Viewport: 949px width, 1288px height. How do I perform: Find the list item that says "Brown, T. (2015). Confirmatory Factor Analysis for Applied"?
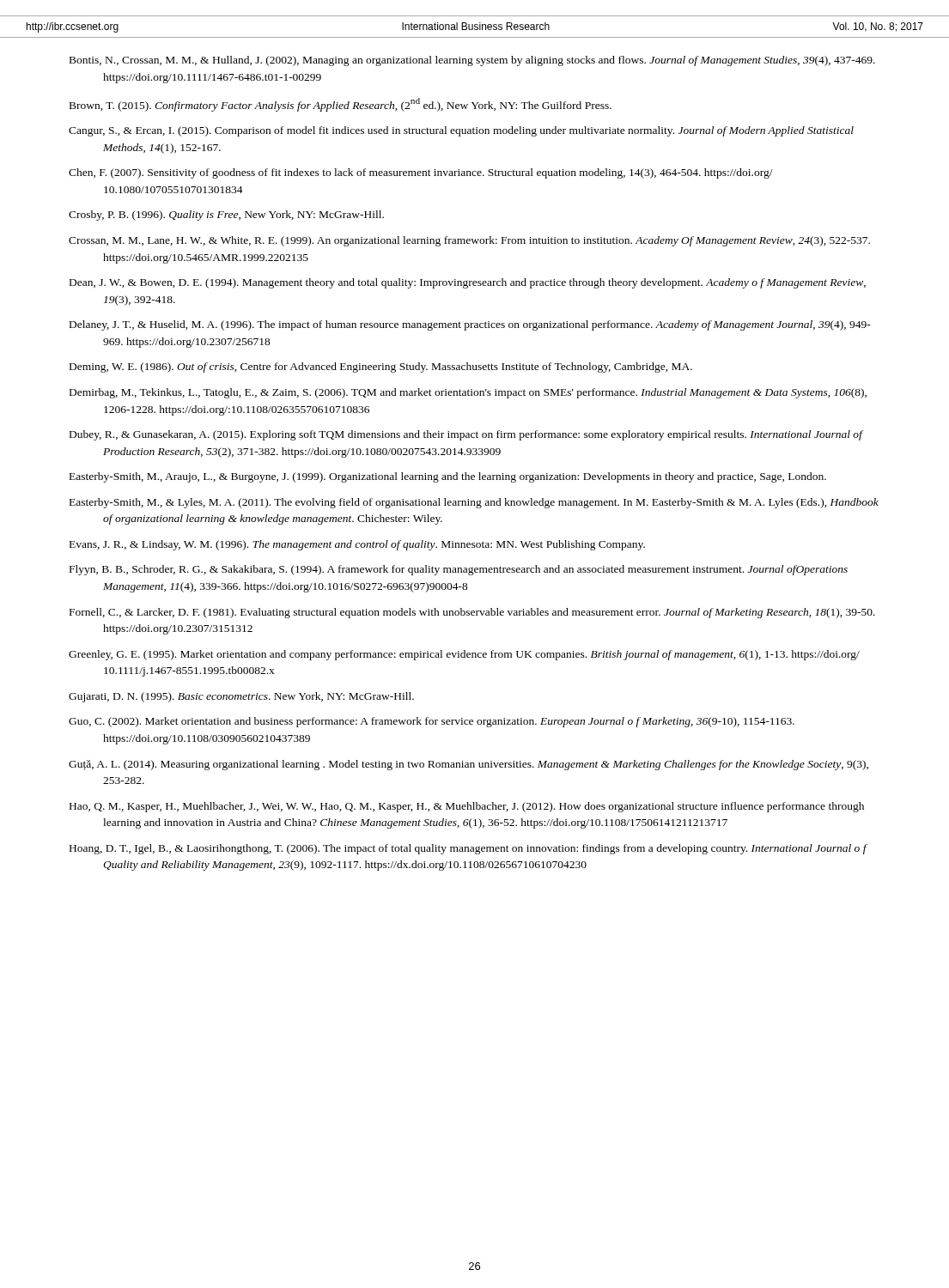click(x=340, y=103)
